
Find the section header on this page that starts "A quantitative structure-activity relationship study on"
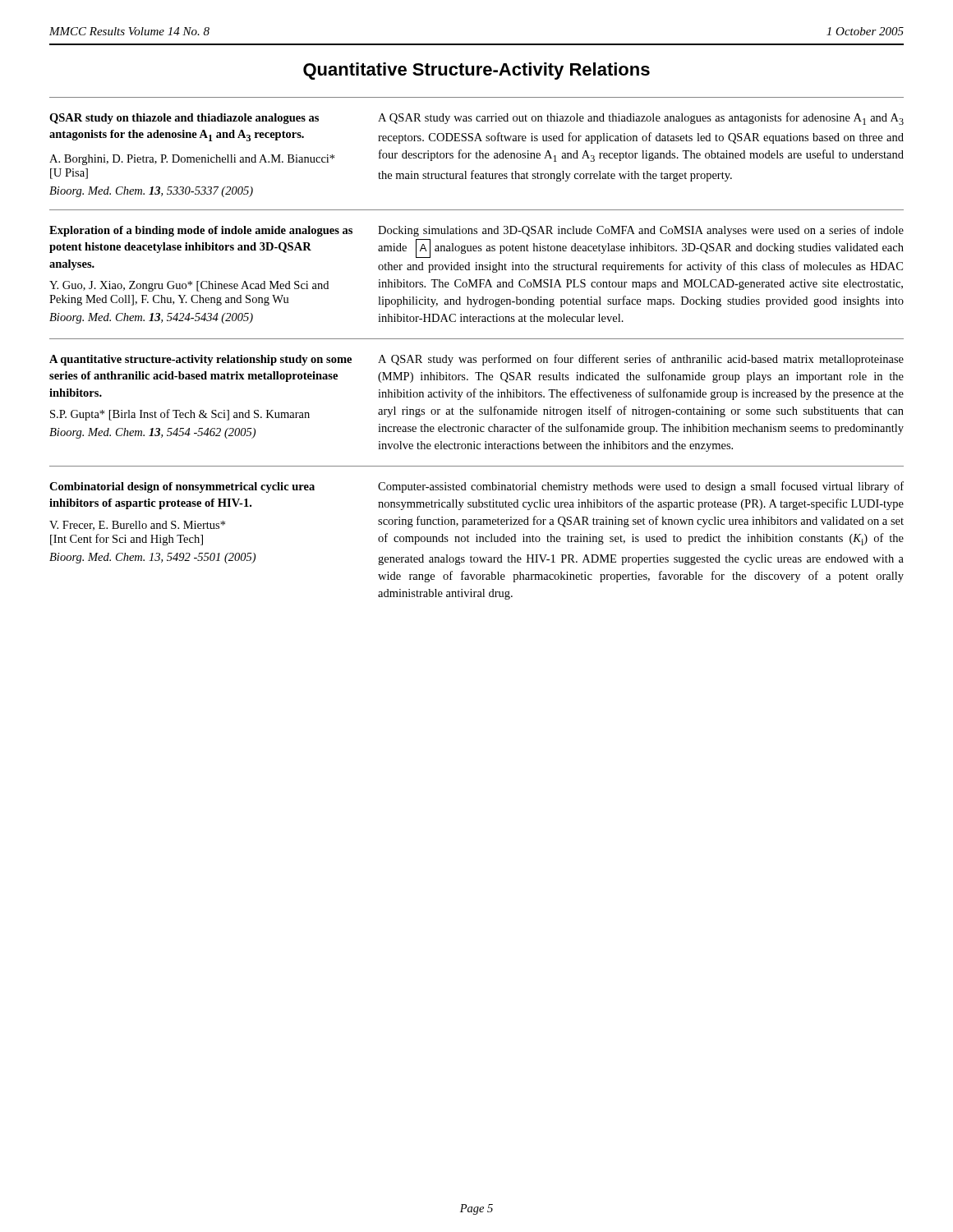pos(201,376)
